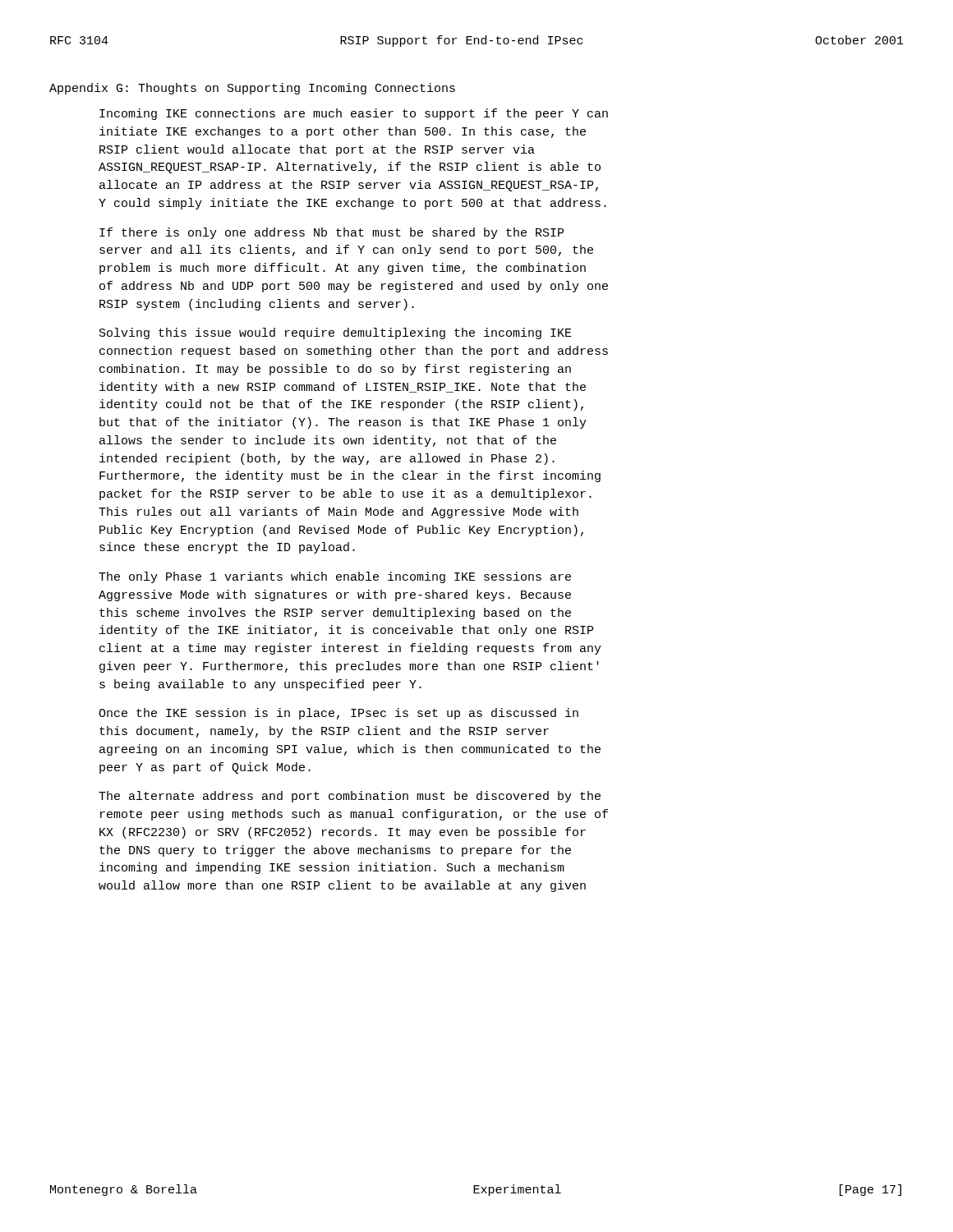Click on the element starting "The only Phase 1 variants which enable incoming"
Viewport: 953px width, 1232px height.
point(350,631)
